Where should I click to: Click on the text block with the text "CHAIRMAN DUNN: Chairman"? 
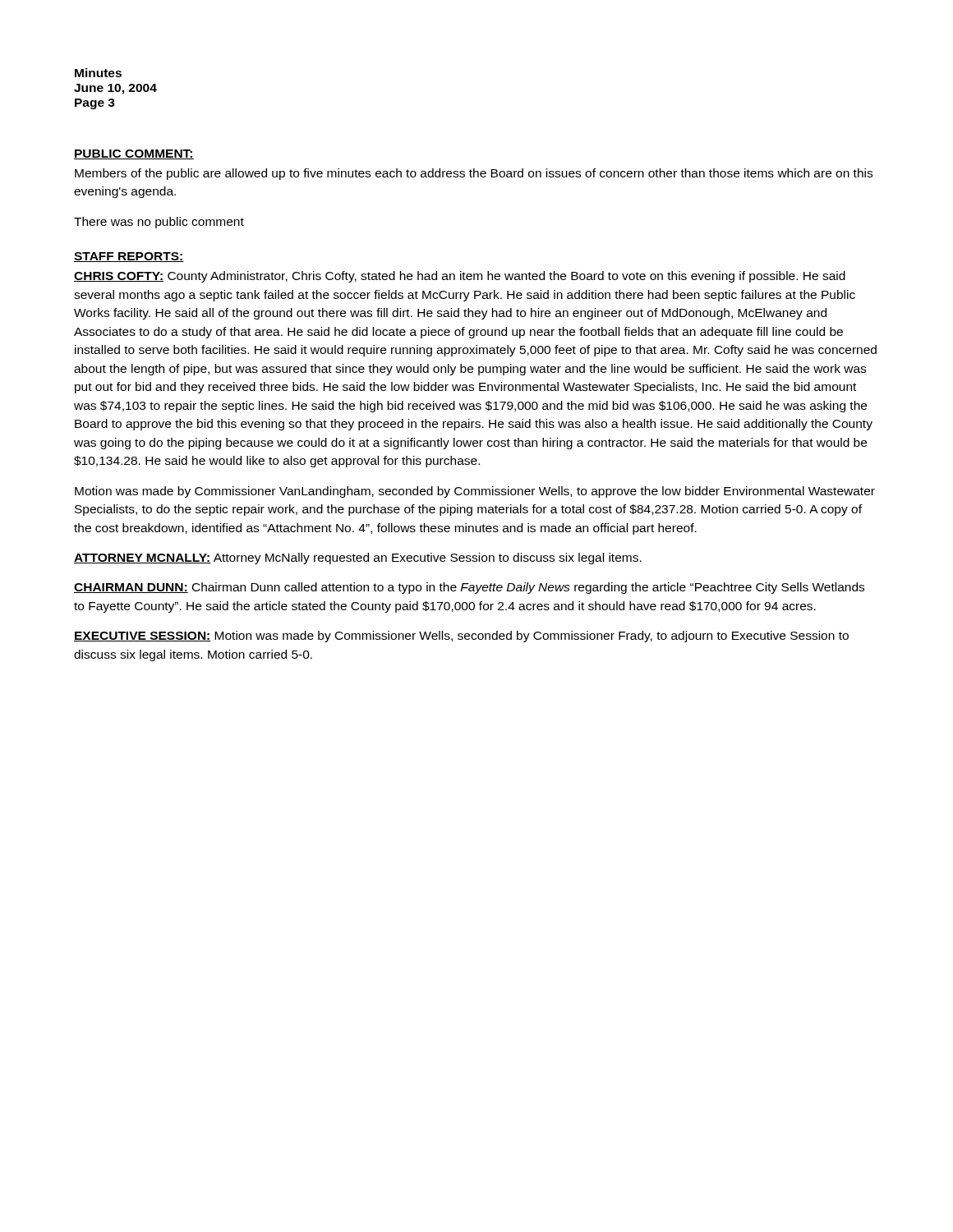(x=469, y=596)
